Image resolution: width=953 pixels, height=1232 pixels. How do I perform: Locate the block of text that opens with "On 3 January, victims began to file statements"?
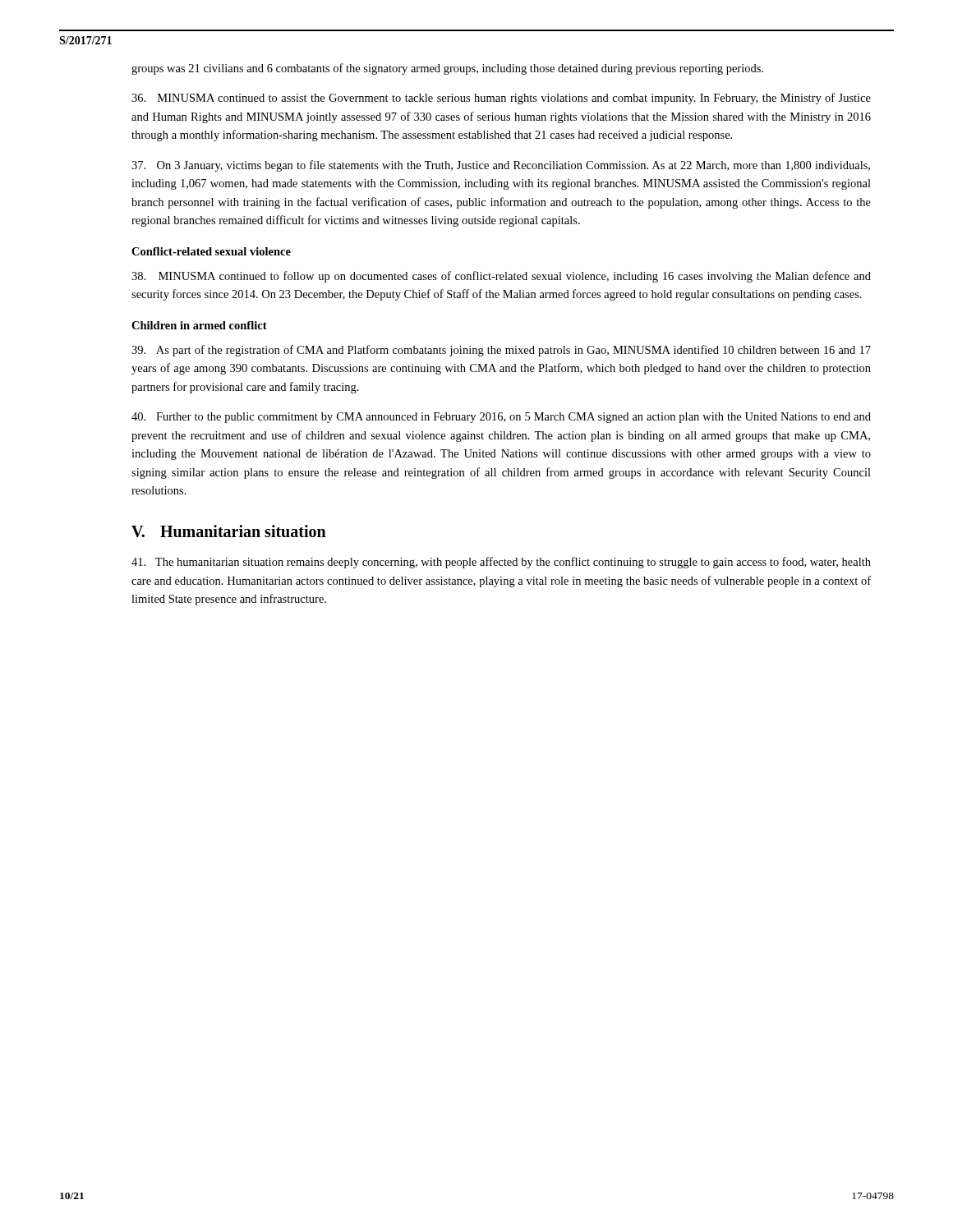pos(501,193)
